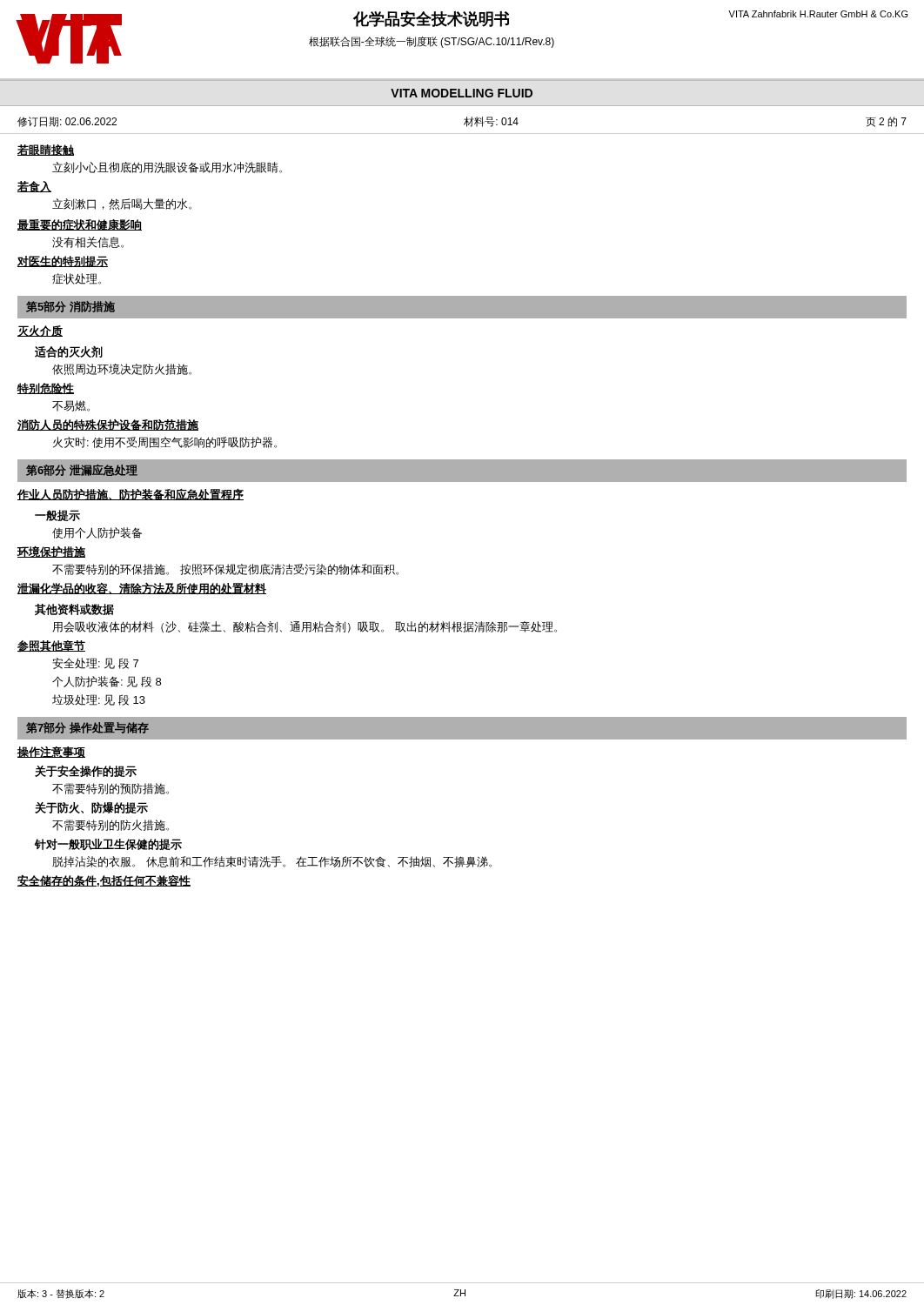
Task: Point to the region starting "不需要特别的环保措施。 按照环保规定彻底清洁受污染的物体和面积。"
Action: tap(229, 569)
